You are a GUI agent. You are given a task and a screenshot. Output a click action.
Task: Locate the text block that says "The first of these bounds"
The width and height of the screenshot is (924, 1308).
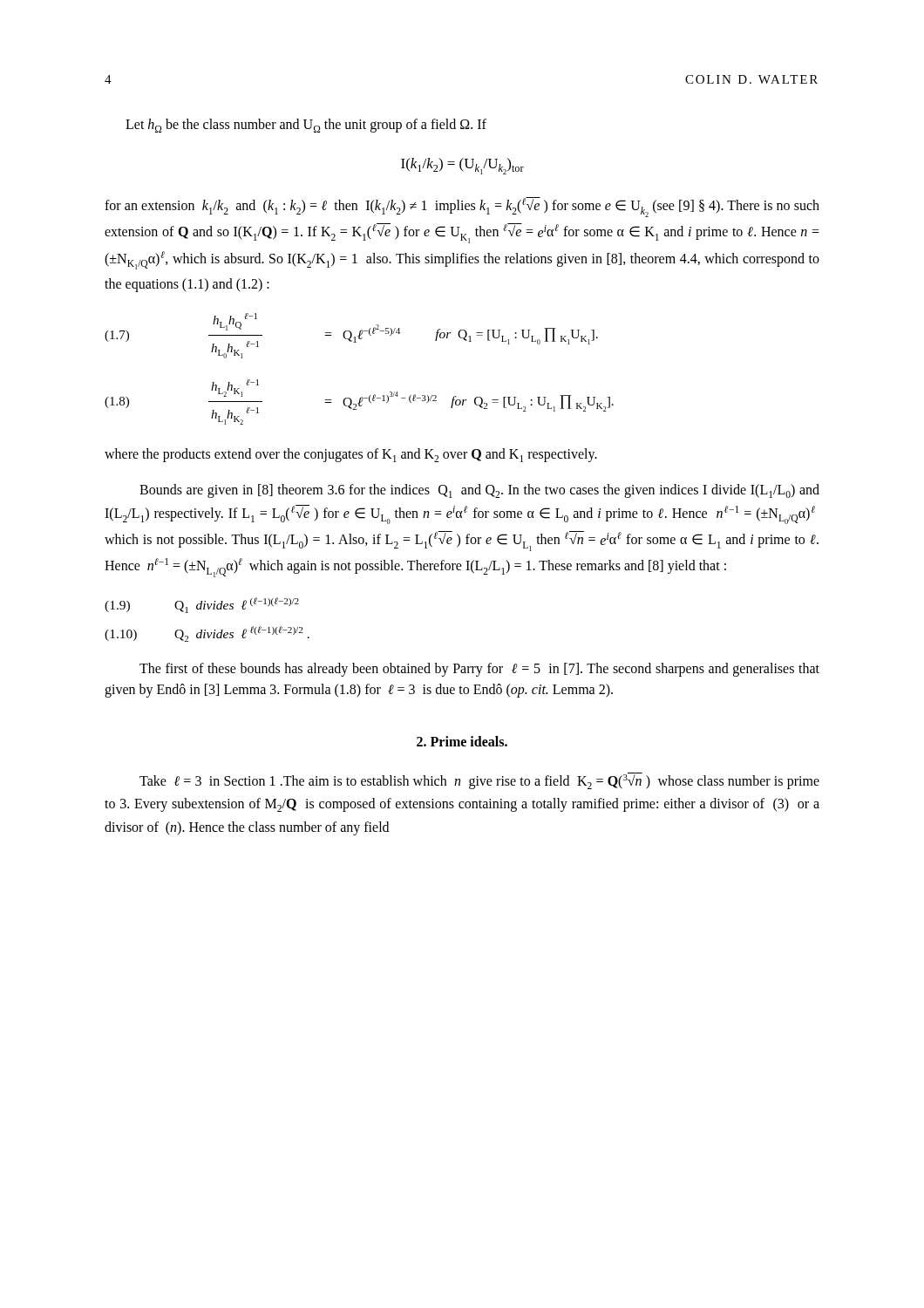(462, 679)
